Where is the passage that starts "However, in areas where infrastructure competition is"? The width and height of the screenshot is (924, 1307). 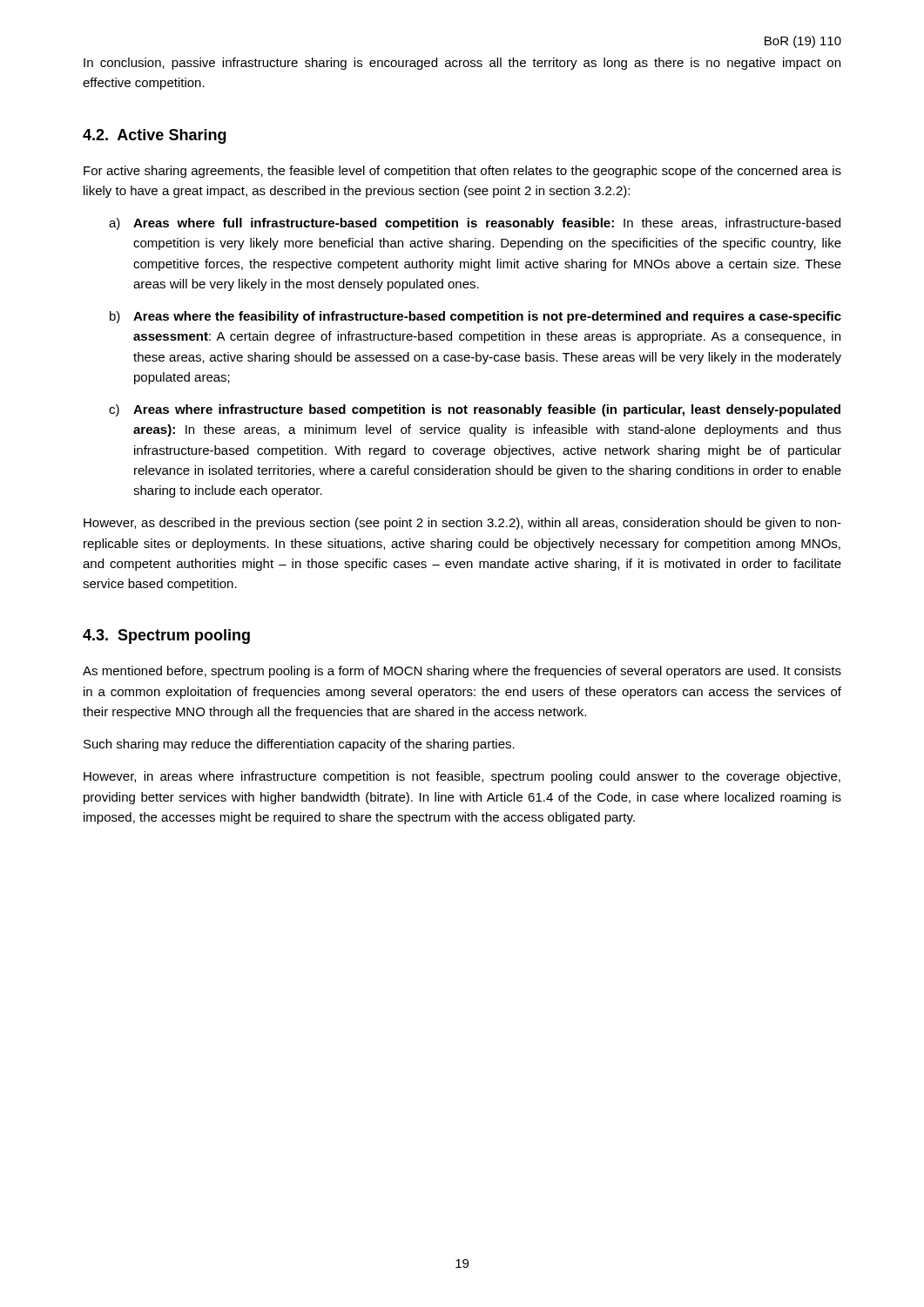pos(462,796)
